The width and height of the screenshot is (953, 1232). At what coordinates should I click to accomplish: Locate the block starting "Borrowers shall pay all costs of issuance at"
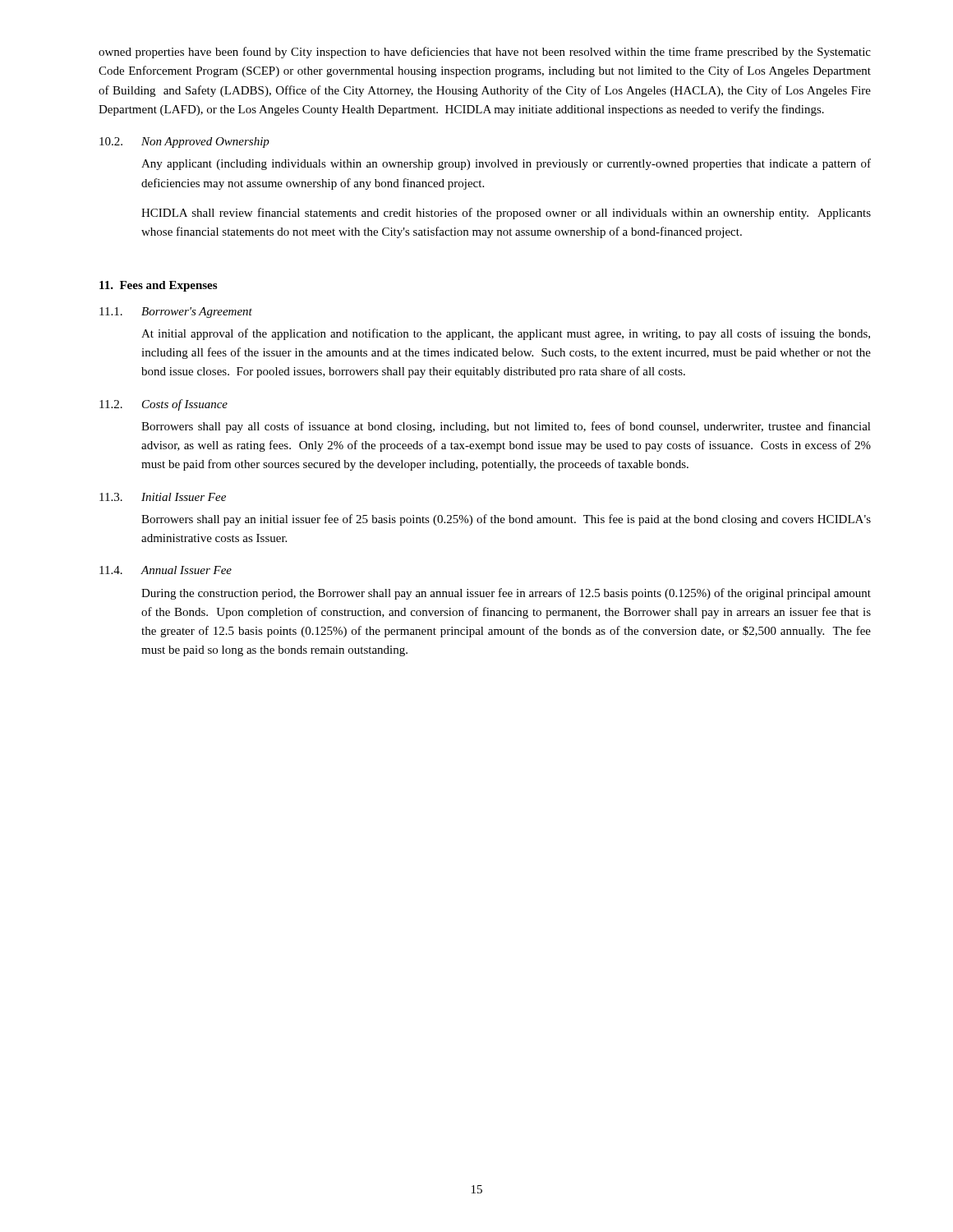pyautogui.click(x=506, y=446)
